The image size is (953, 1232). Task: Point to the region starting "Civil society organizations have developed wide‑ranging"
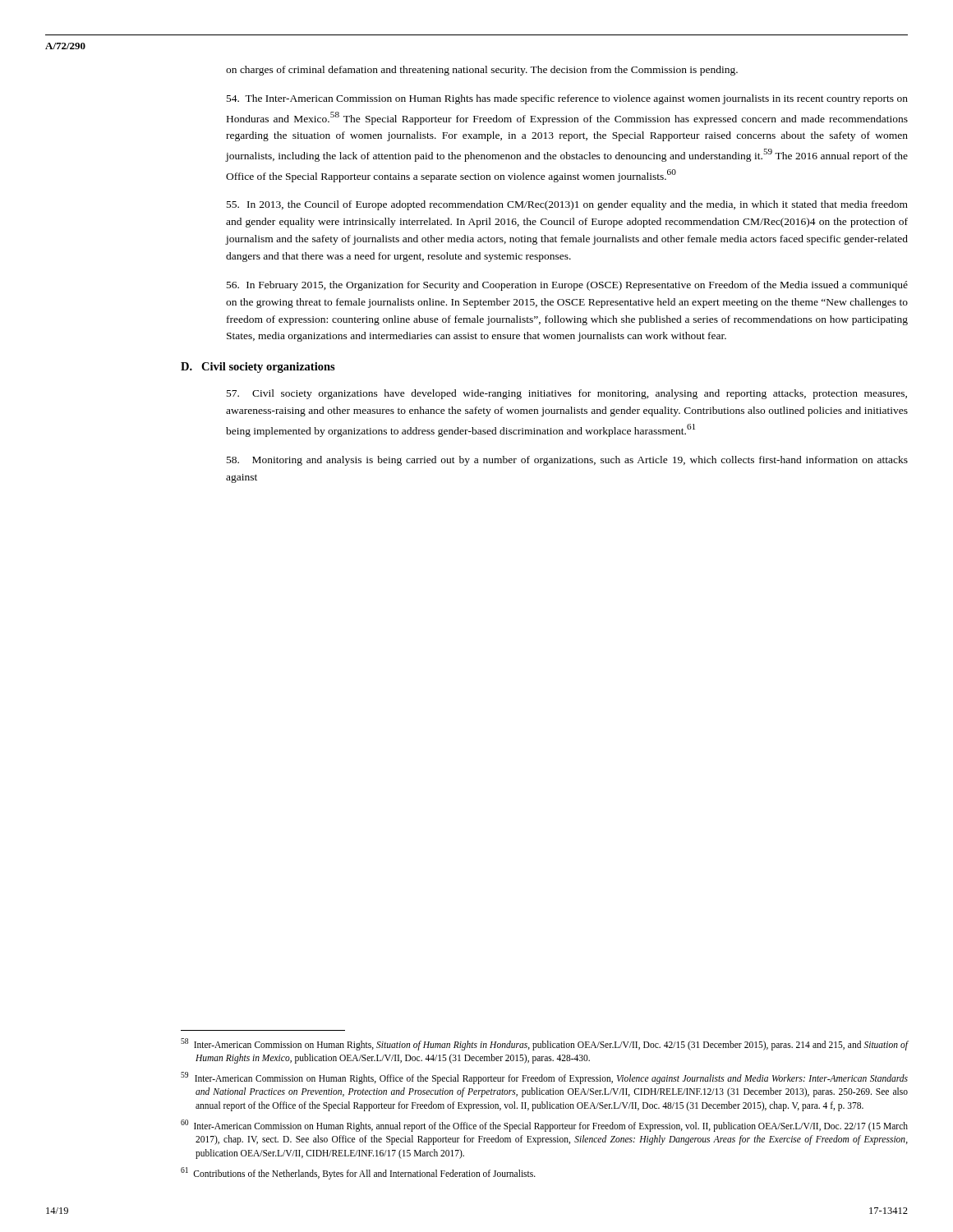click(x=567, y=412)
